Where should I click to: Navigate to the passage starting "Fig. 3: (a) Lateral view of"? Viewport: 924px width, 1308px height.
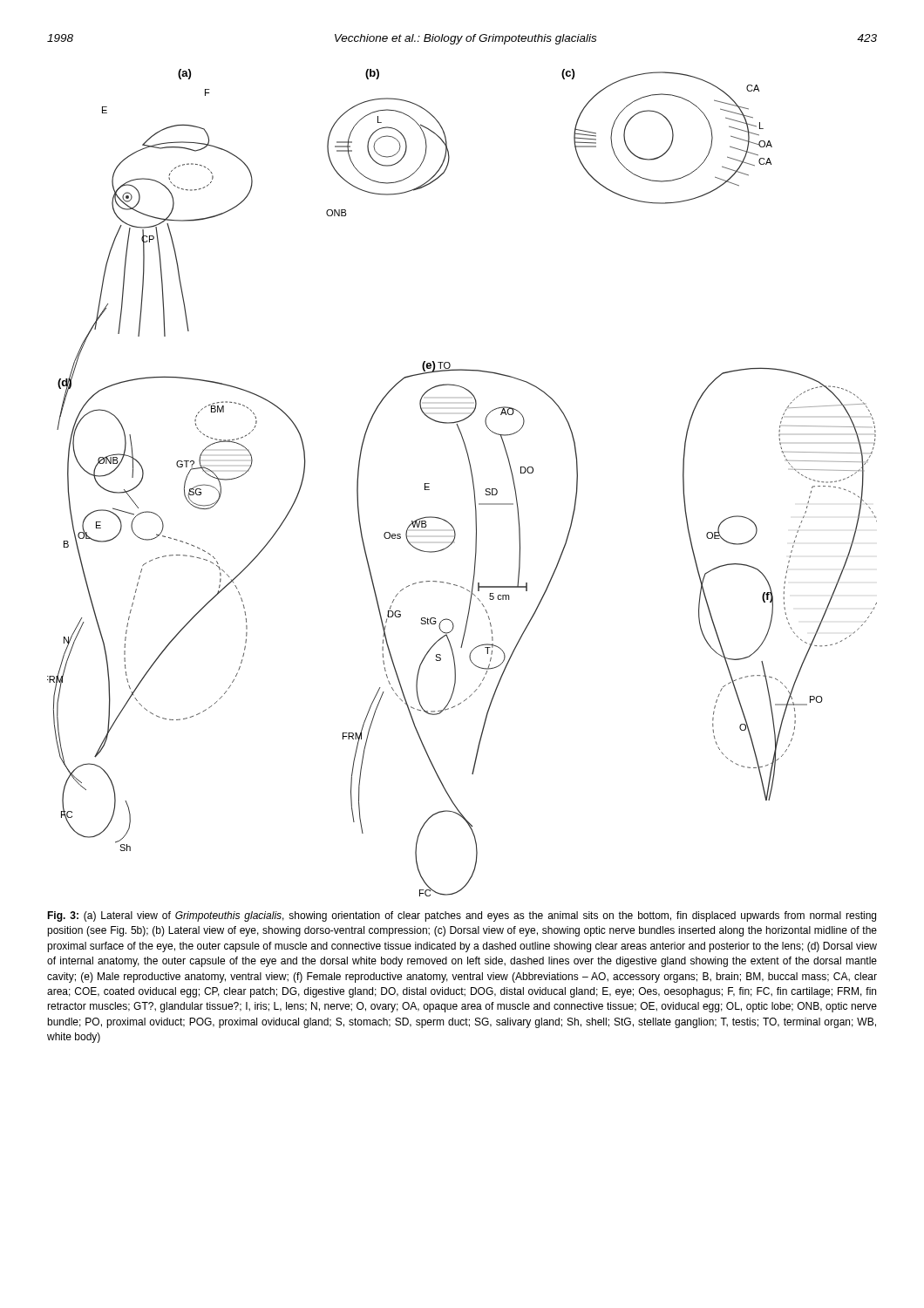[x=462, y=977]
